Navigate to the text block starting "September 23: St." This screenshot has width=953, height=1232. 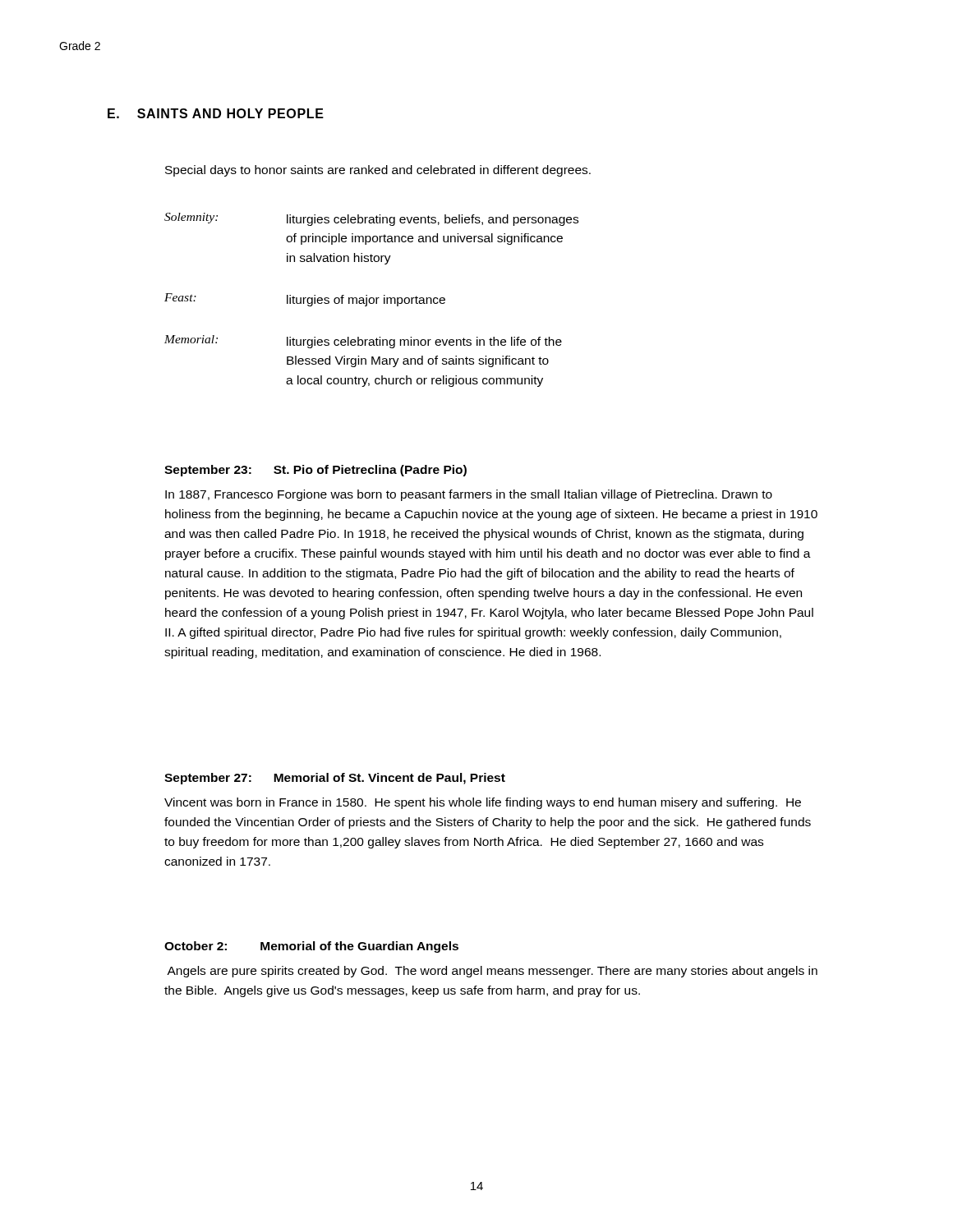pos(315,471)
